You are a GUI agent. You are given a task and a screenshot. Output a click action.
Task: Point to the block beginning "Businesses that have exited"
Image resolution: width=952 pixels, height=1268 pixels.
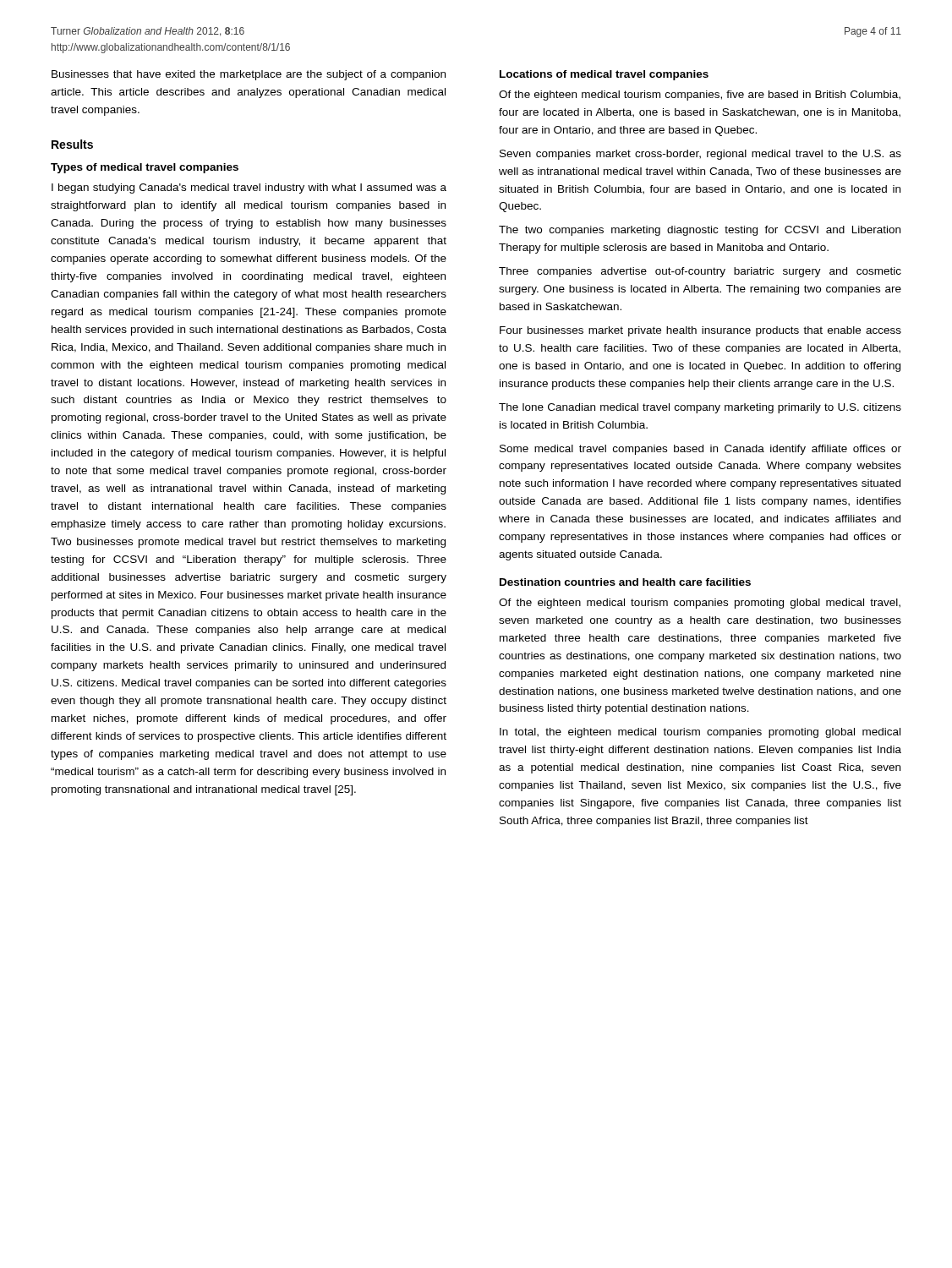(x=249, y=92)
